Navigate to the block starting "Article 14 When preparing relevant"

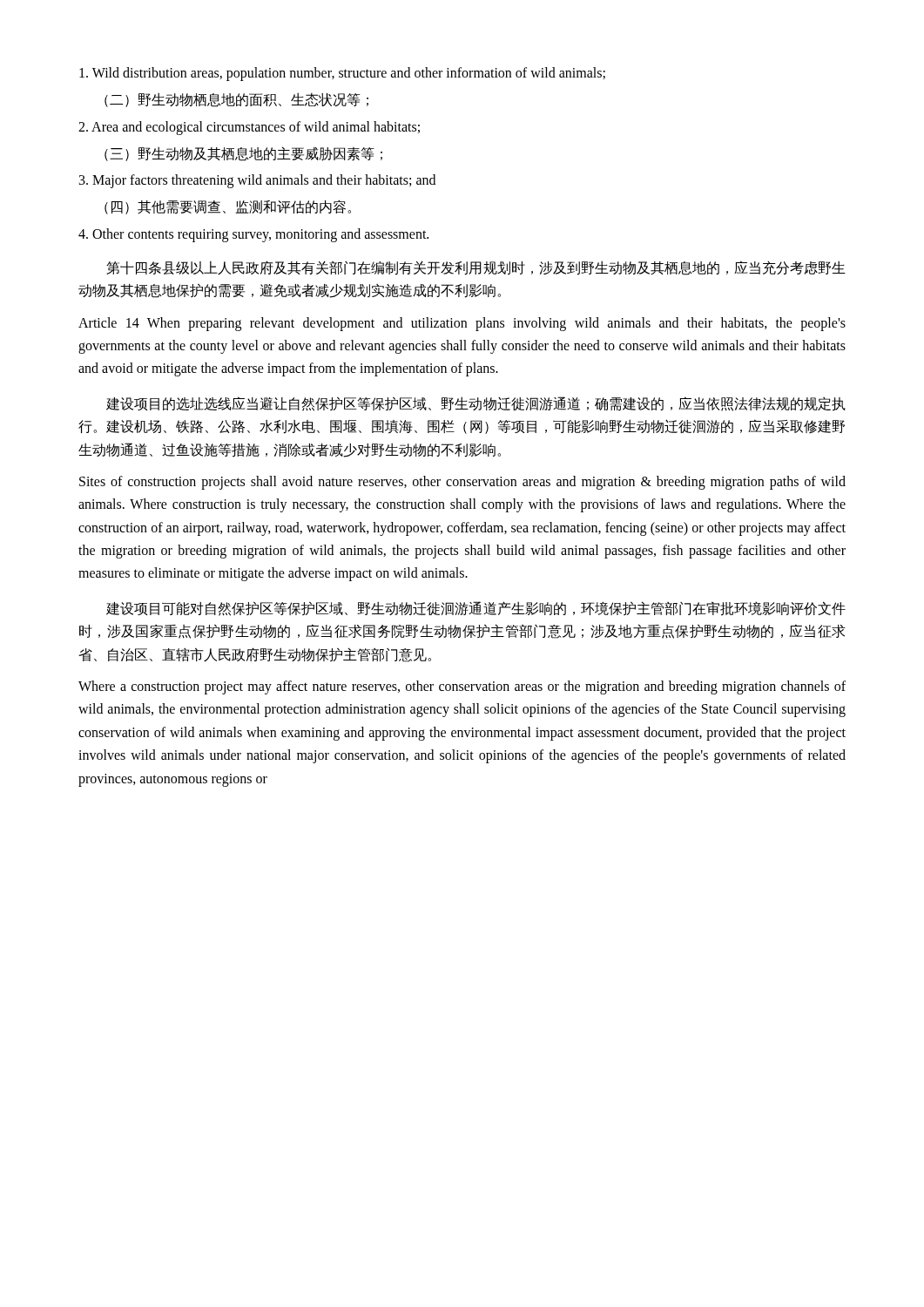click(x=462, y=345)
